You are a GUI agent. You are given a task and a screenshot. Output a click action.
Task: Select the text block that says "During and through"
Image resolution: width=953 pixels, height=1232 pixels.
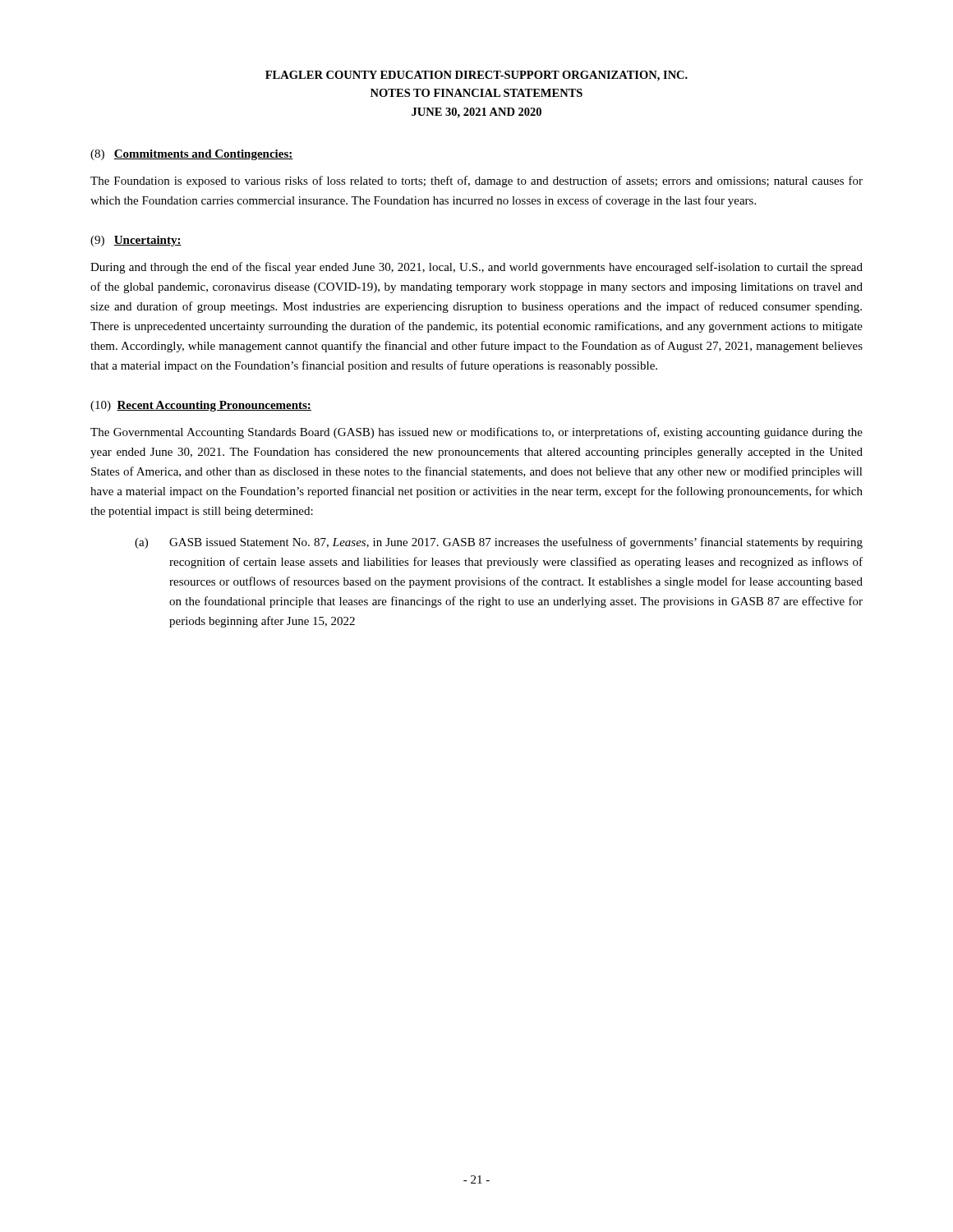coord(476,317)
